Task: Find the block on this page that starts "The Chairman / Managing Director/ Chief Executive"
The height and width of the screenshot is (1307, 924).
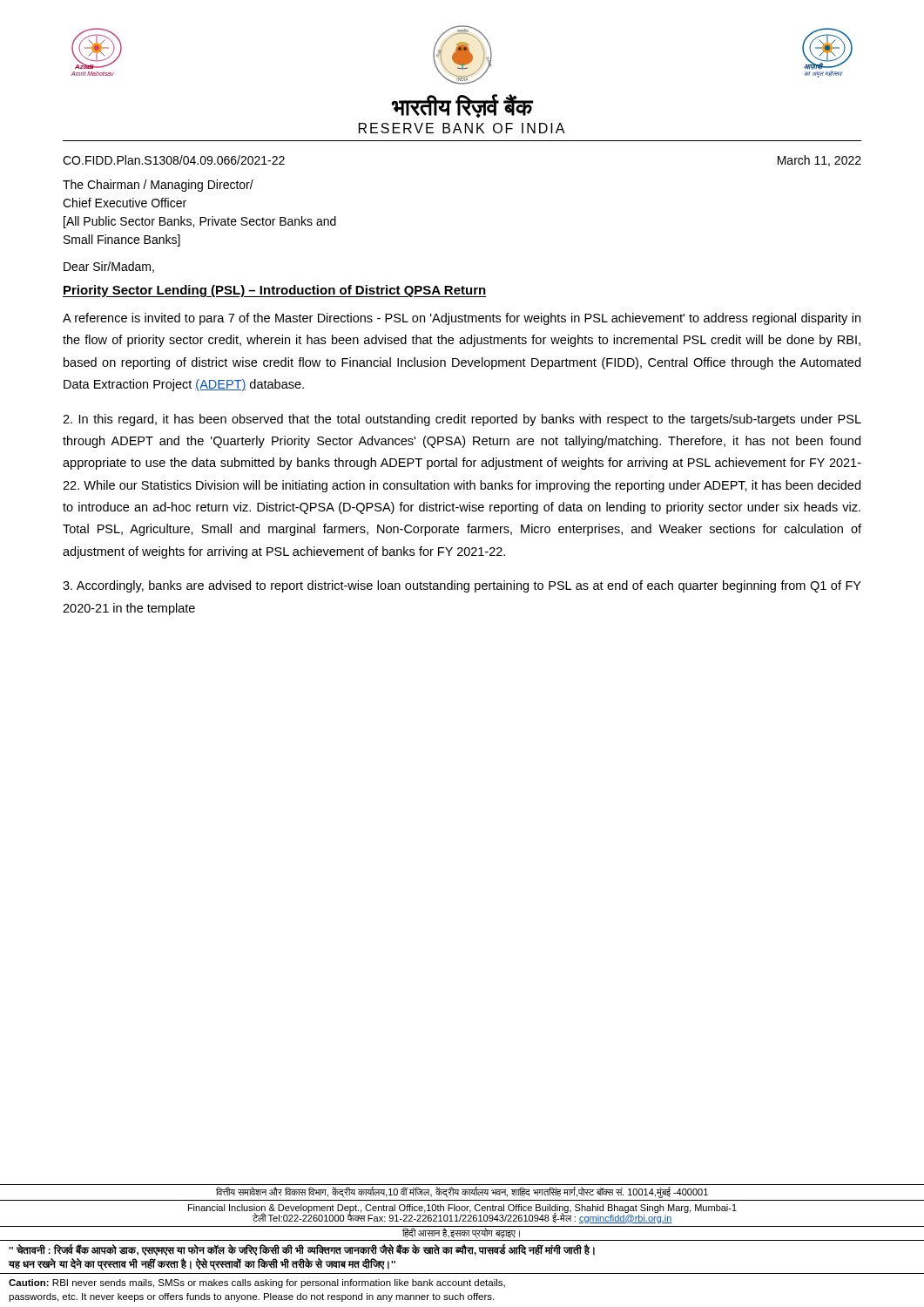Action: 200,212
